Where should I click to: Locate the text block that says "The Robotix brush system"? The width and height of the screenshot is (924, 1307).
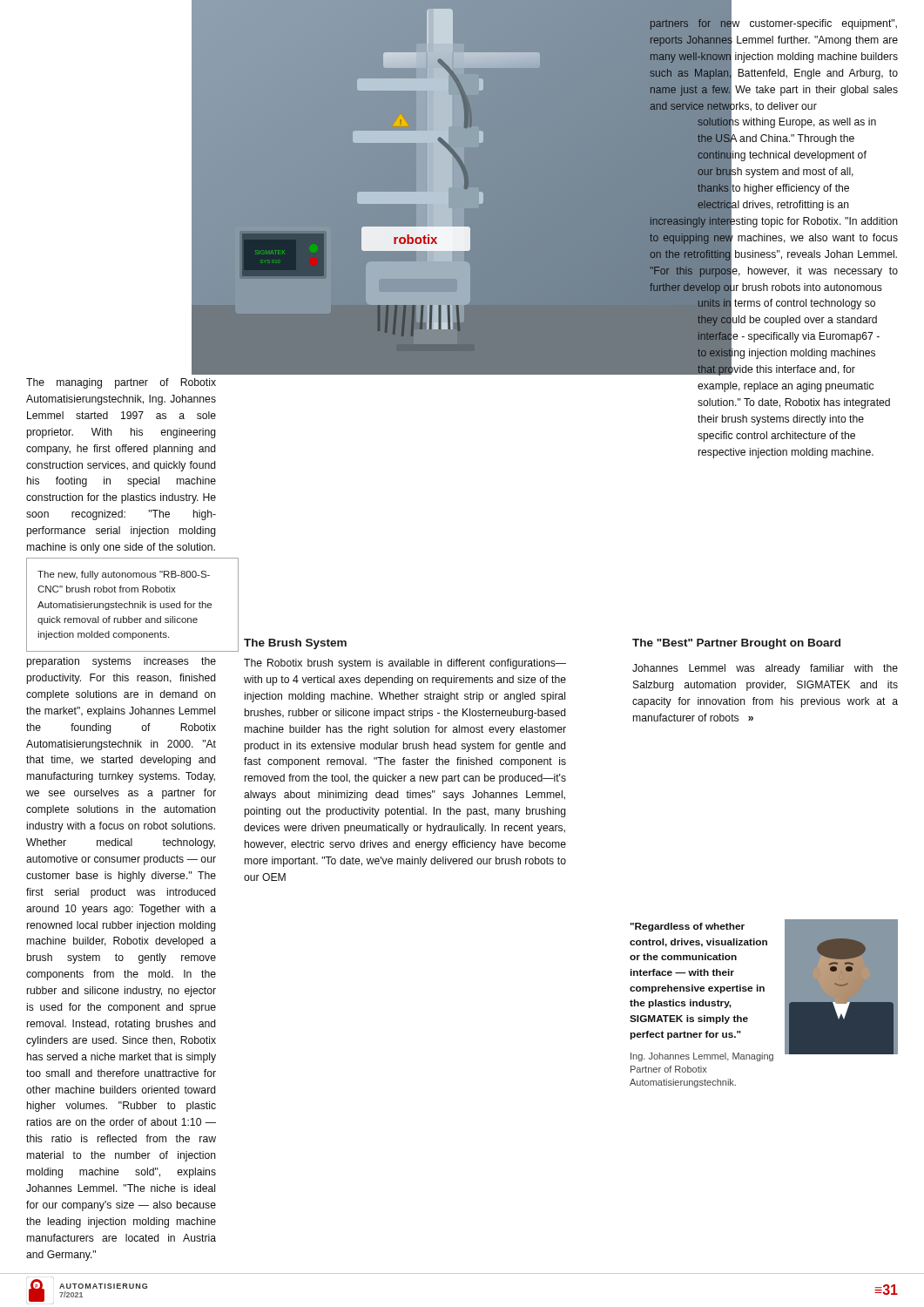[x=405, y=770]
